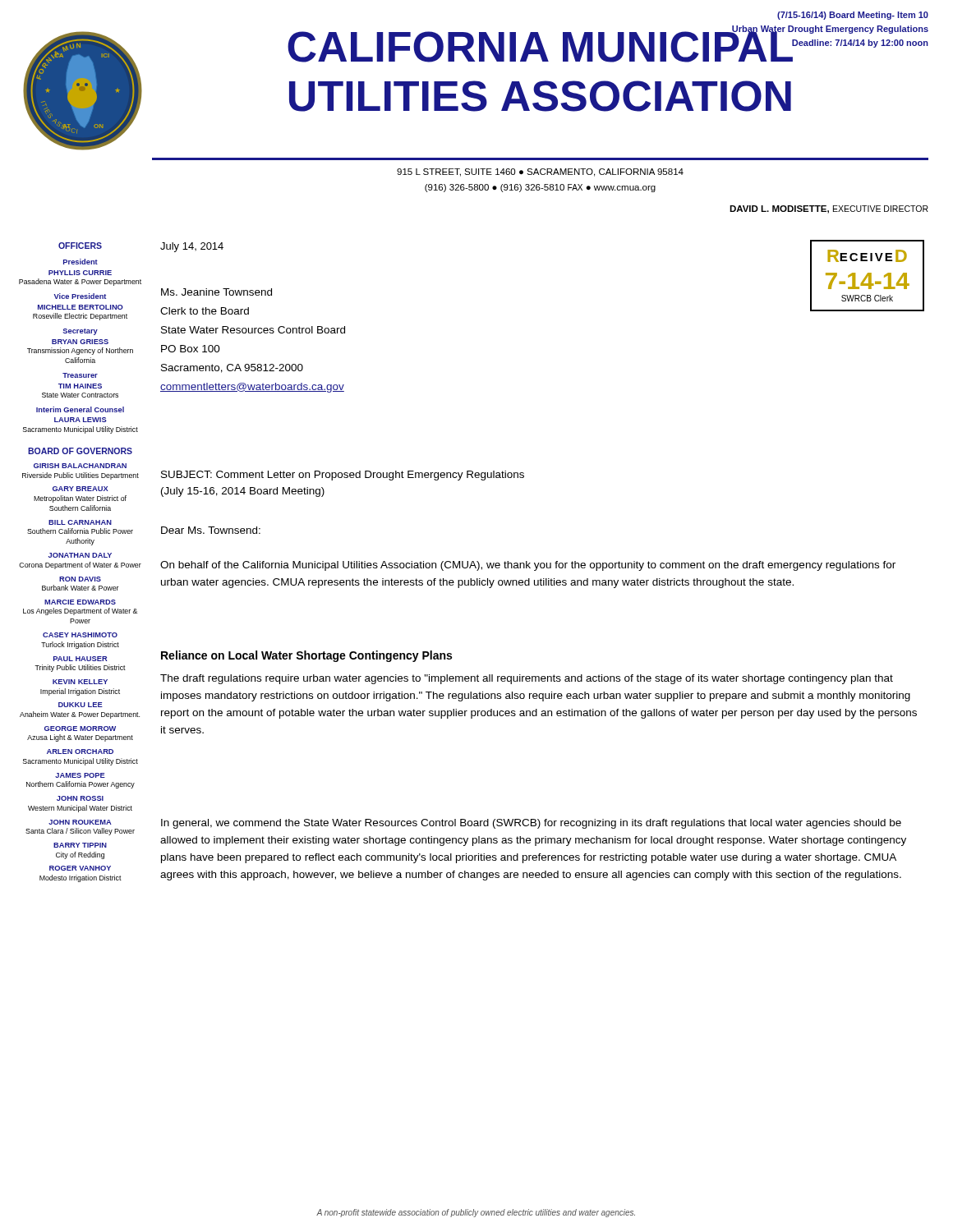Click on the element starting "OFFICERS President PHYLLIS CURRIE"
Image resolution: width=953 pixels, height=1232 pixels.
(x=80, y=562)
